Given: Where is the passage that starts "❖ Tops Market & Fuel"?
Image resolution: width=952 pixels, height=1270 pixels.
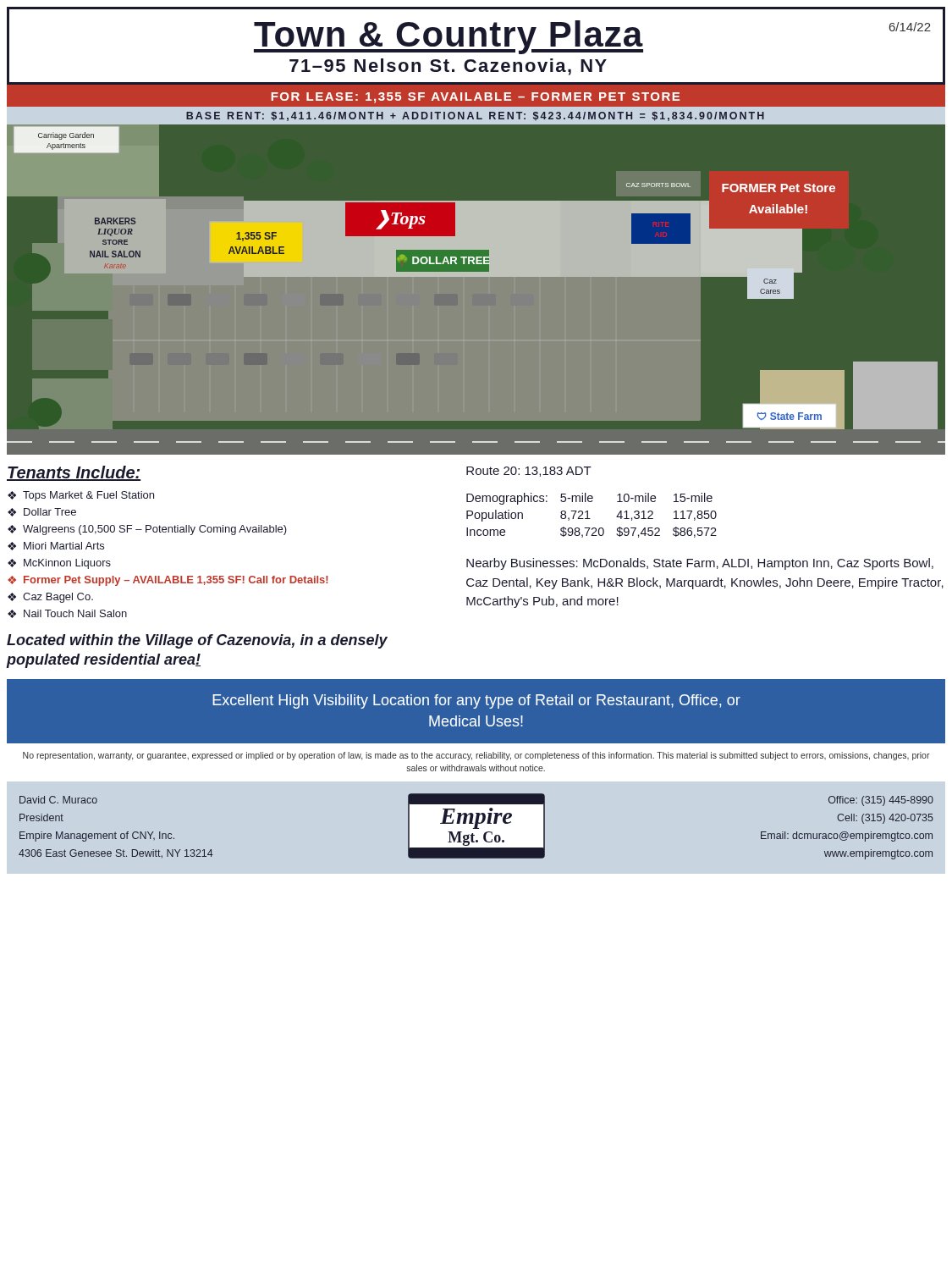Looking at the screenshot, I should (81, 495).
